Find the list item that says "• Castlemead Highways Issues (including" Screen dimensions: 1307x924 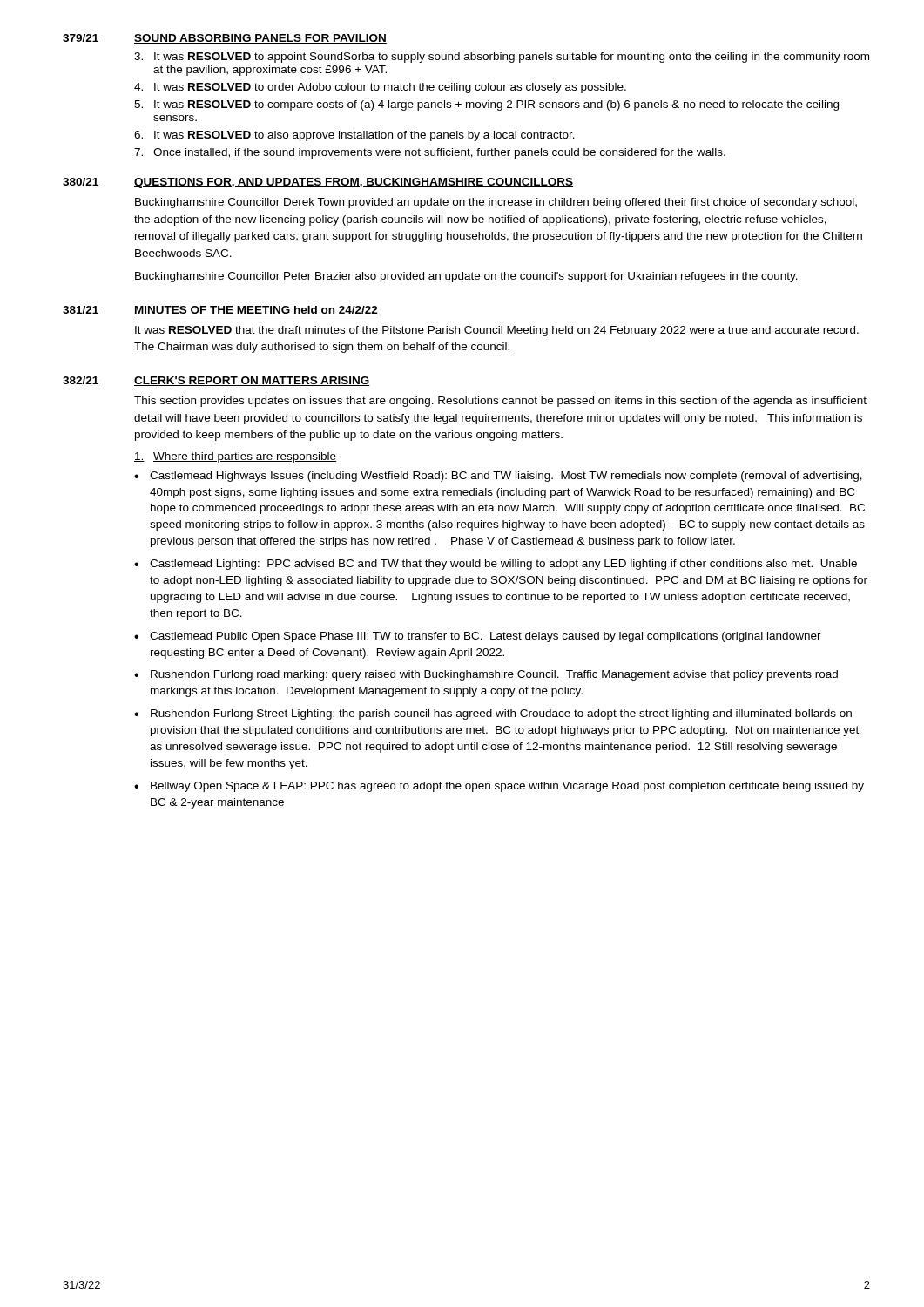pos(502,509)
